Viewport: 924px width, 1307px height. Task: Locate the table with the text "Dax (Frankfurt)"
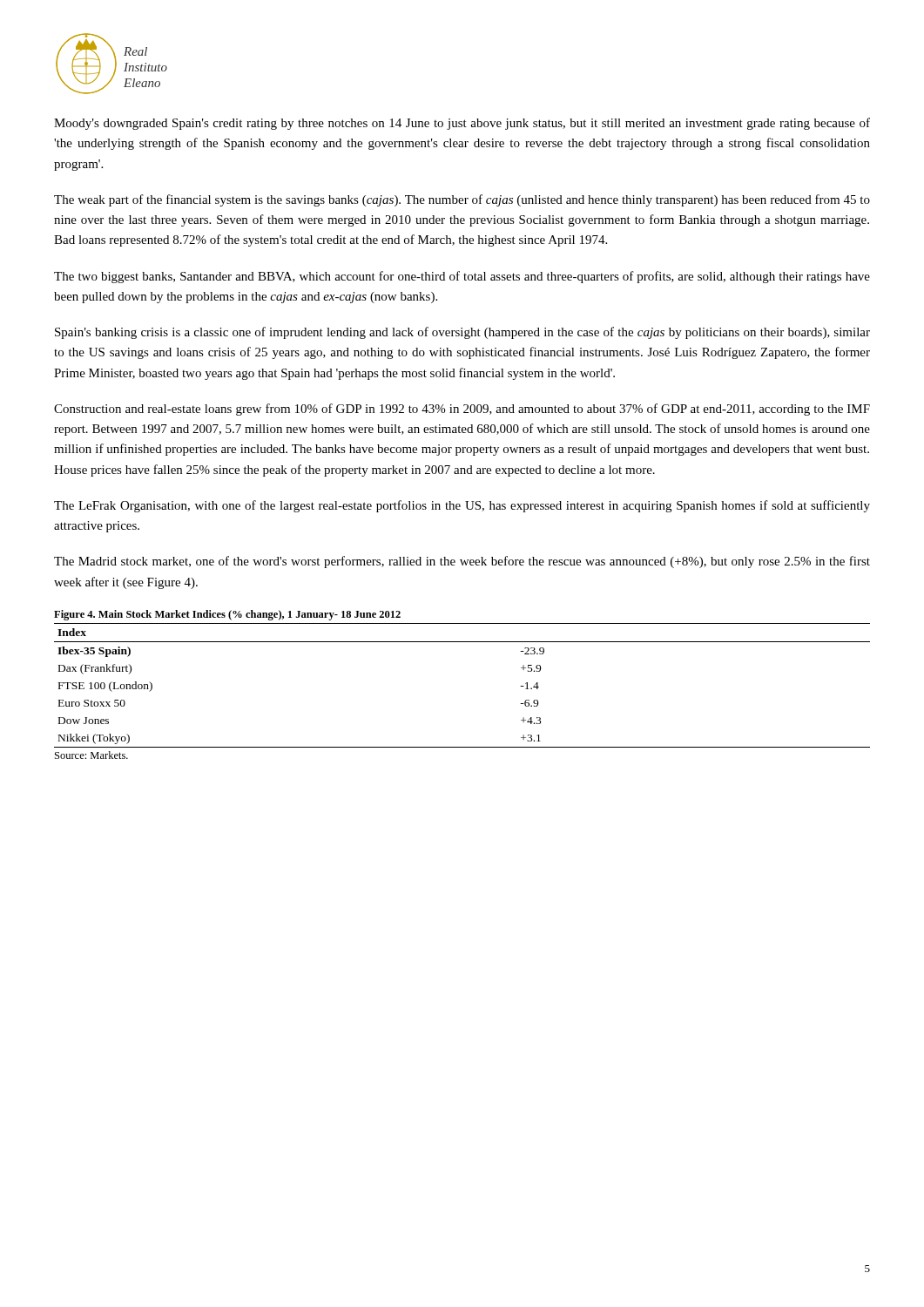click(462, 685)
